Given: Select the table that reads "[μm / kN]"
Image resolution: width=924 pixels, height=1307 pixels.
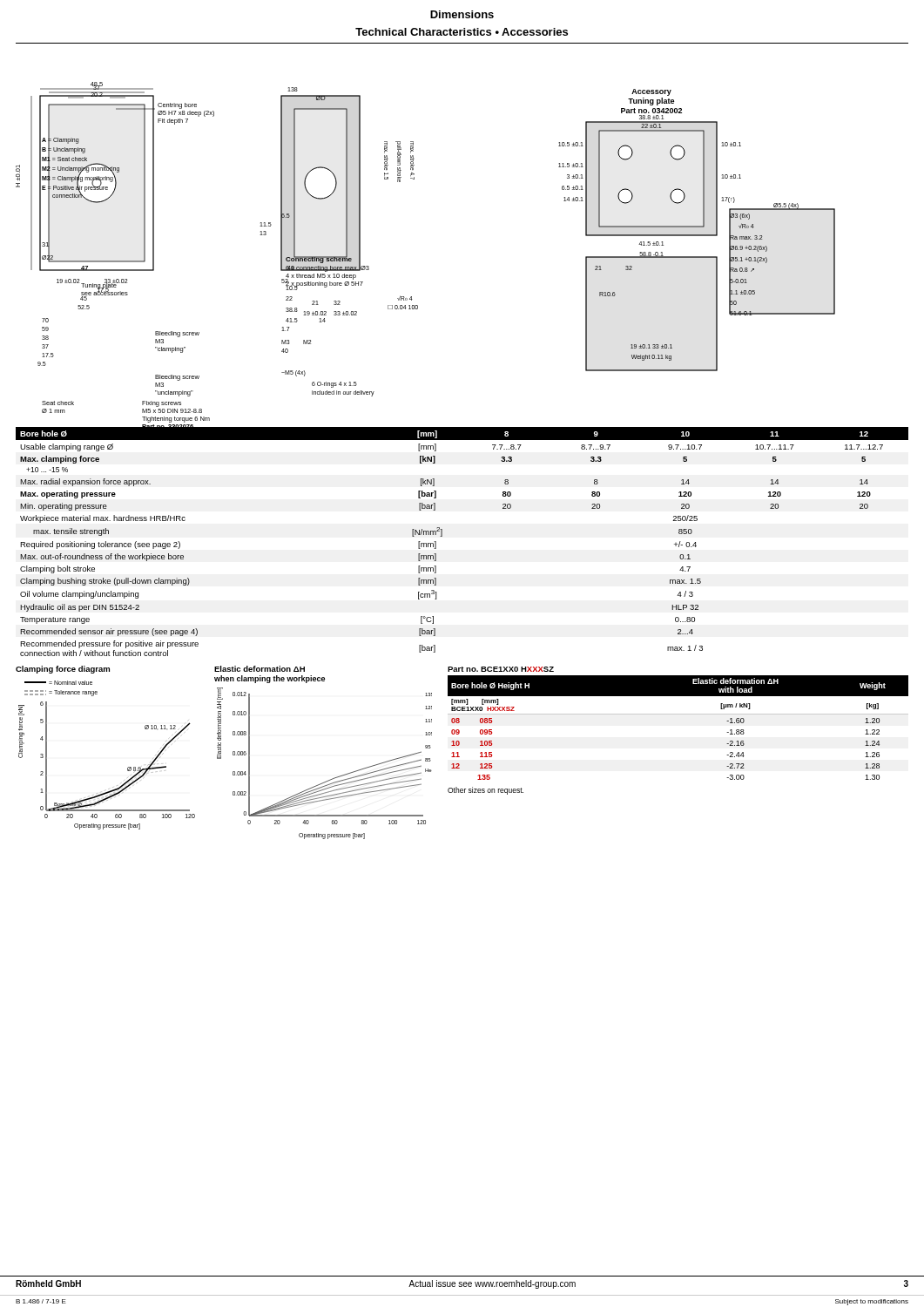Looking at the screenshot, I should pos(678,729).
